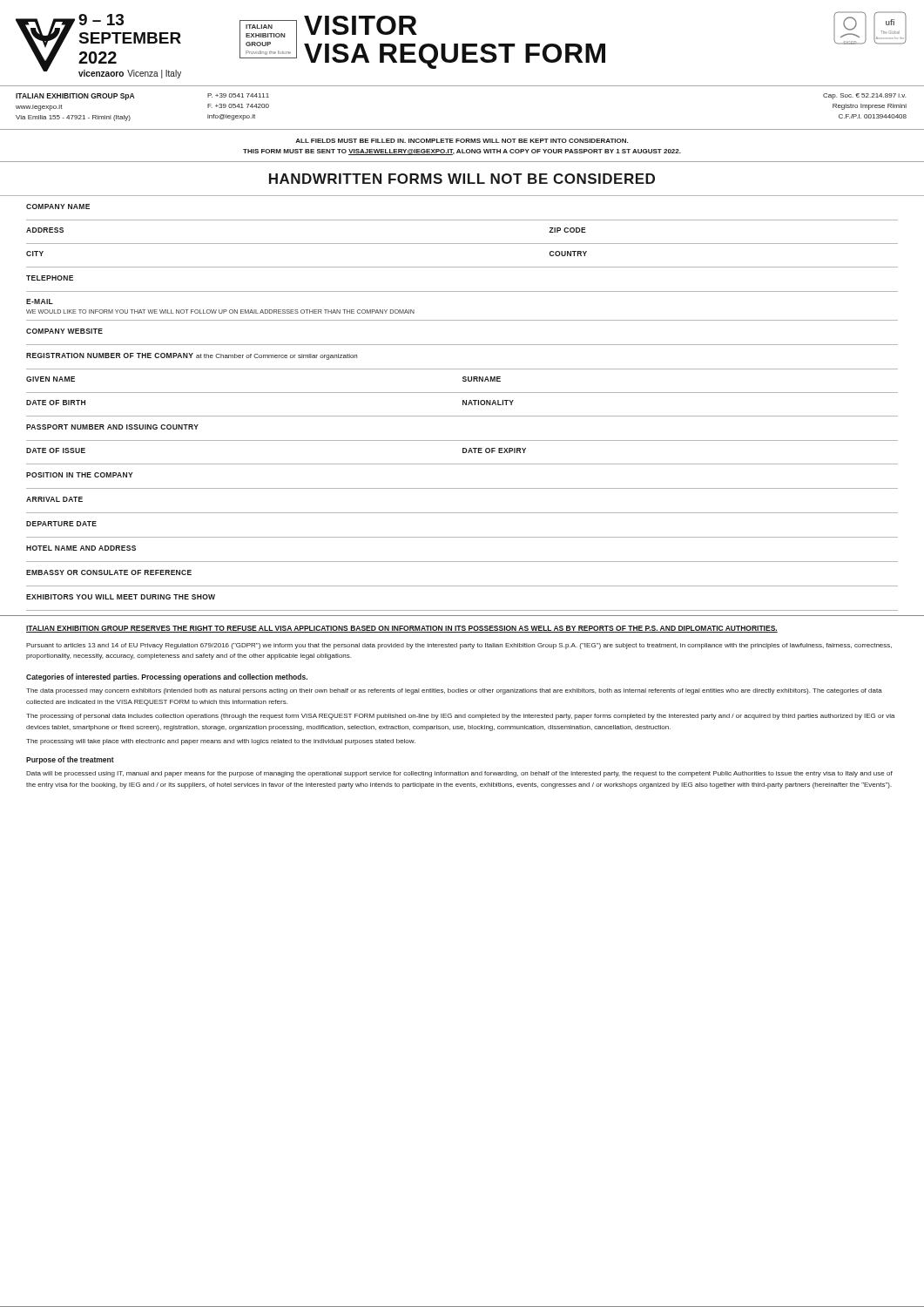The height and width of the screenshot is (1307, 924).
Task: Find the section header on this page that starts "Categories of interested parties. Processing"
Action: pos(462,677)
